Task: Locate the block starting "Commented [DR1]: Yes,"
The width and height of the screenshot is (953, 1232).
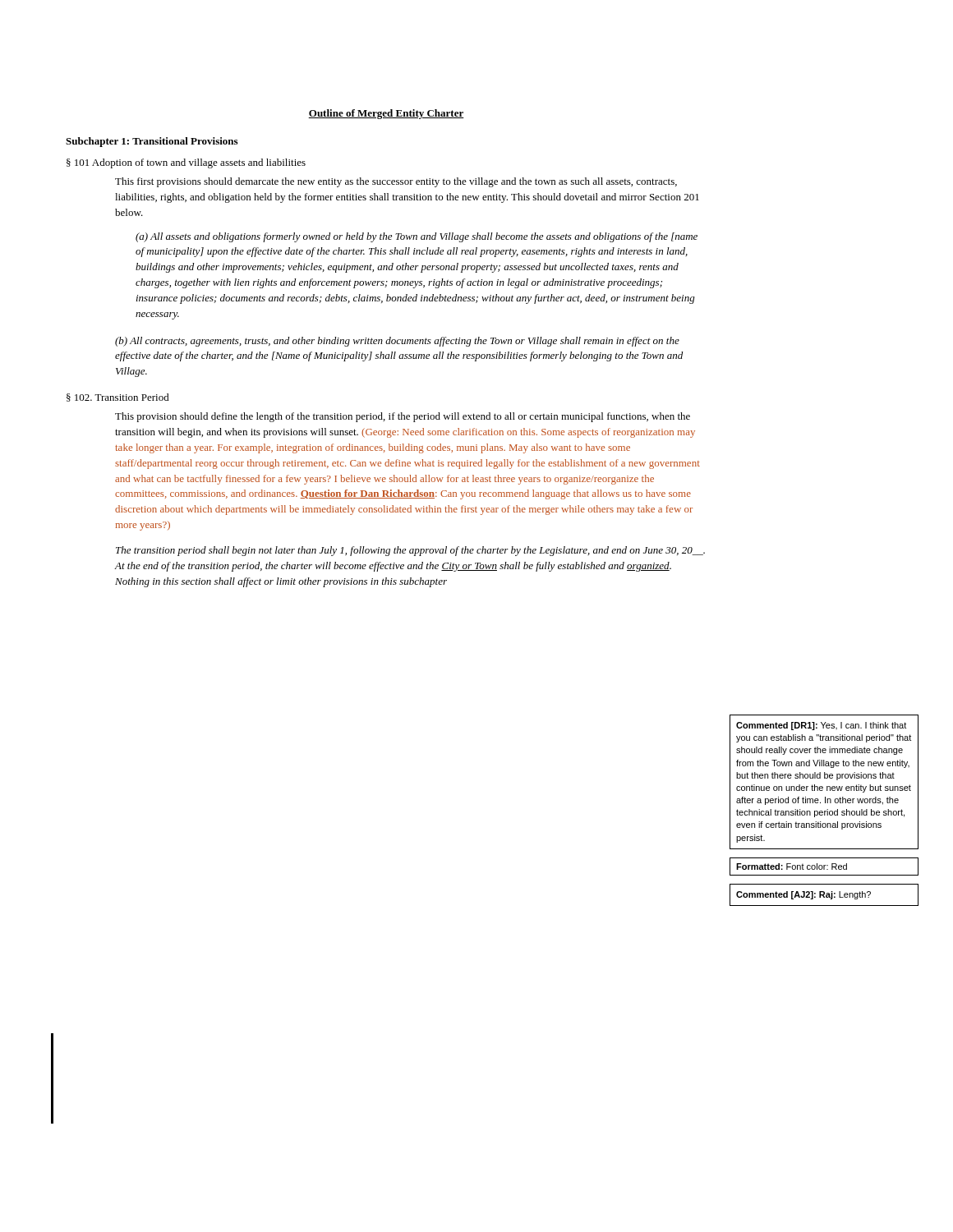Action: (824, 781)
